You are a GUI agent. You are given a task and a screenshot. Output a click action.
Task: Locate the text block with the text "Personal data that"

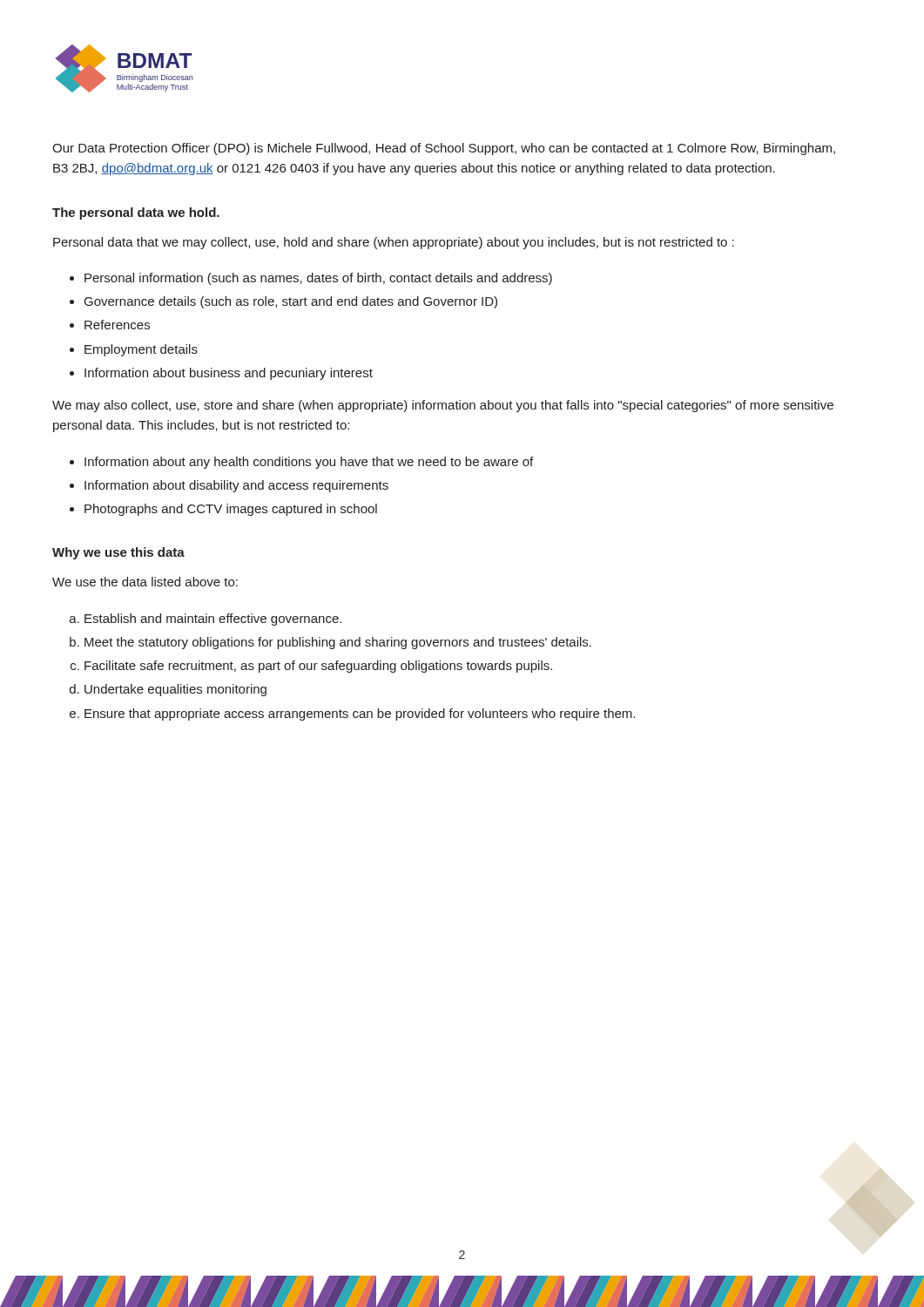(394, 241)
